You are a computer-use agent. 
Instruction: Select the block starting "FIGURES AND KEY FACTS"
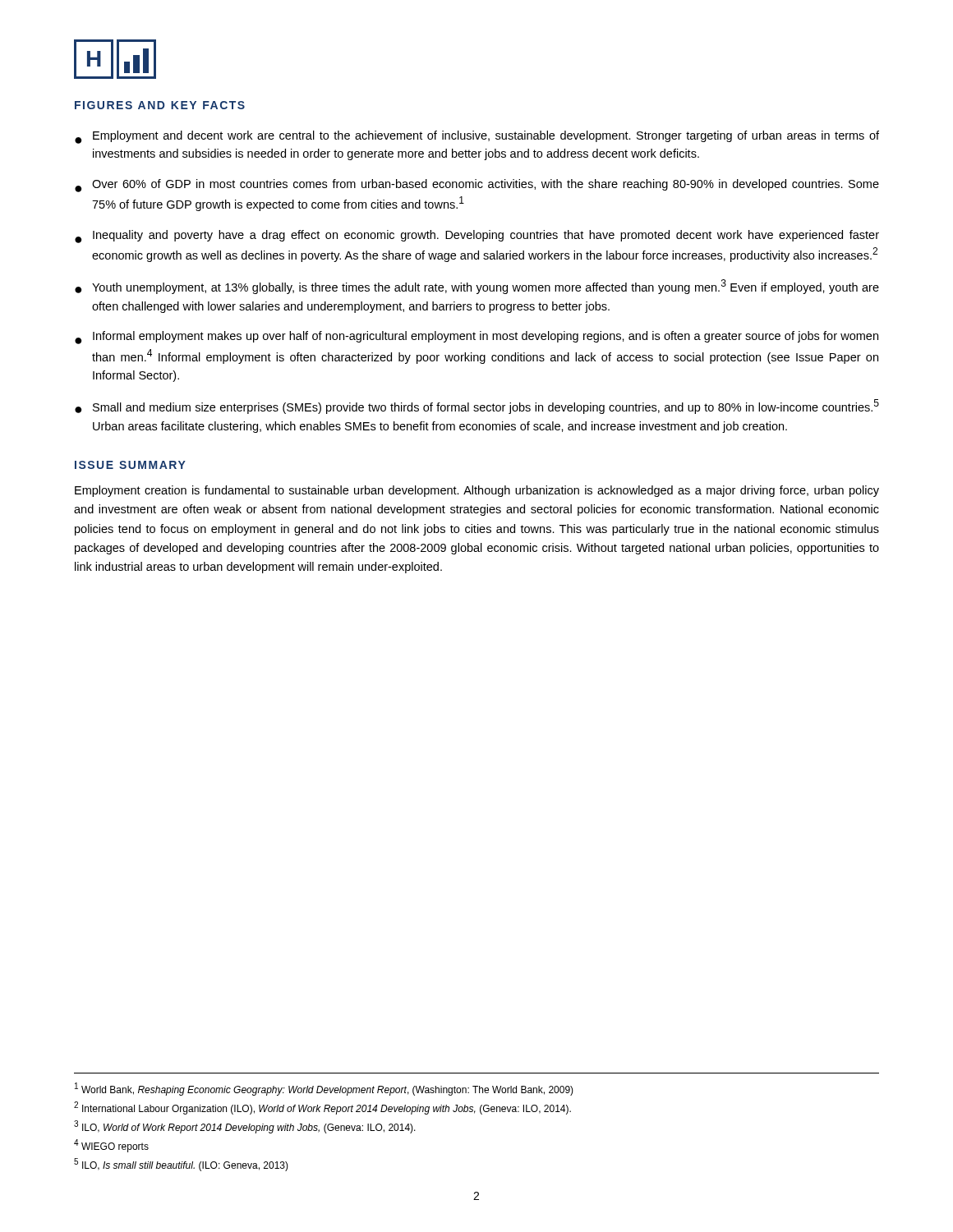pyautogui.click(x=160, y=105)
